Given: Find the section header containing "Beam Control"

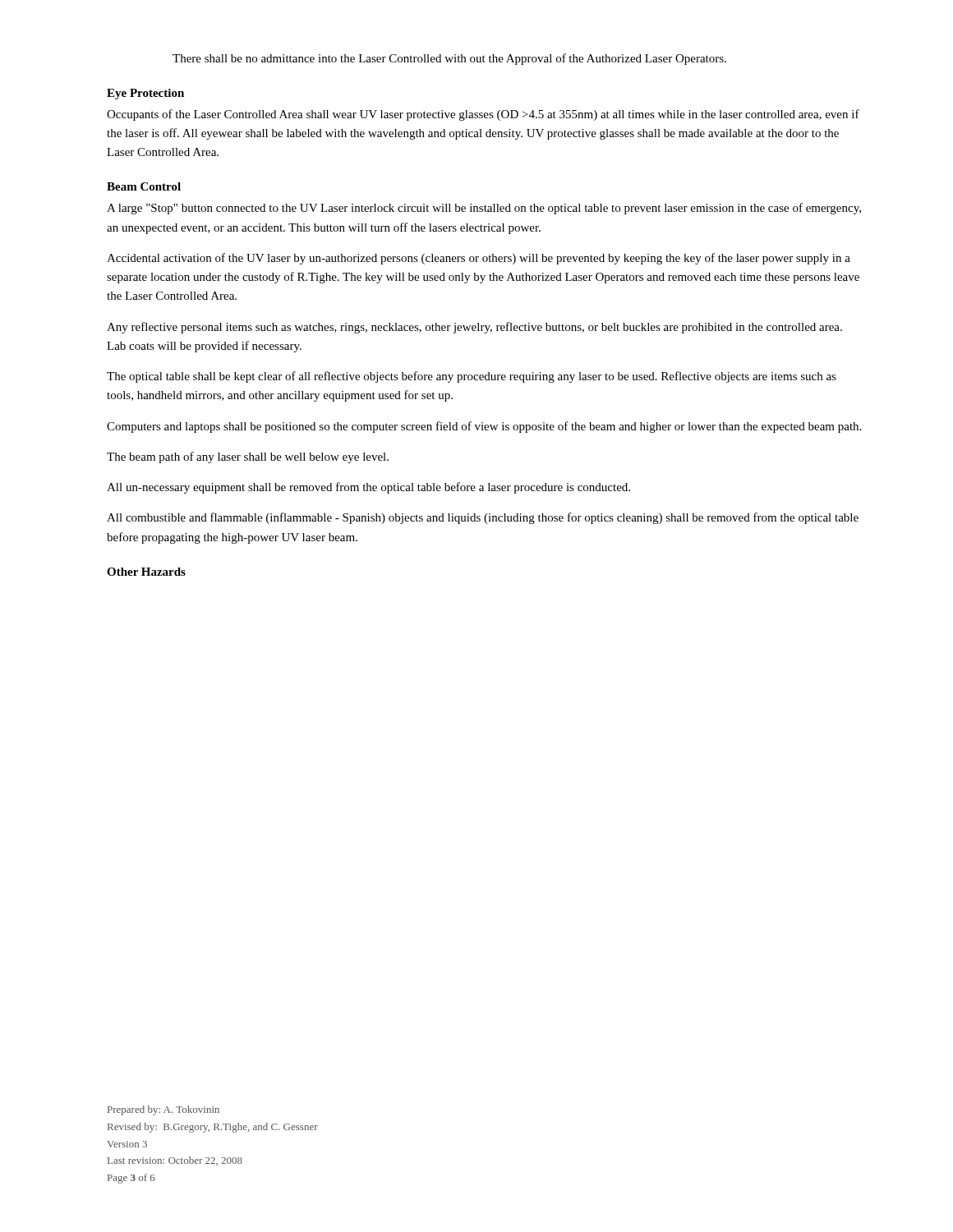Looking at the screenshot, I should [x=144, y=187].
